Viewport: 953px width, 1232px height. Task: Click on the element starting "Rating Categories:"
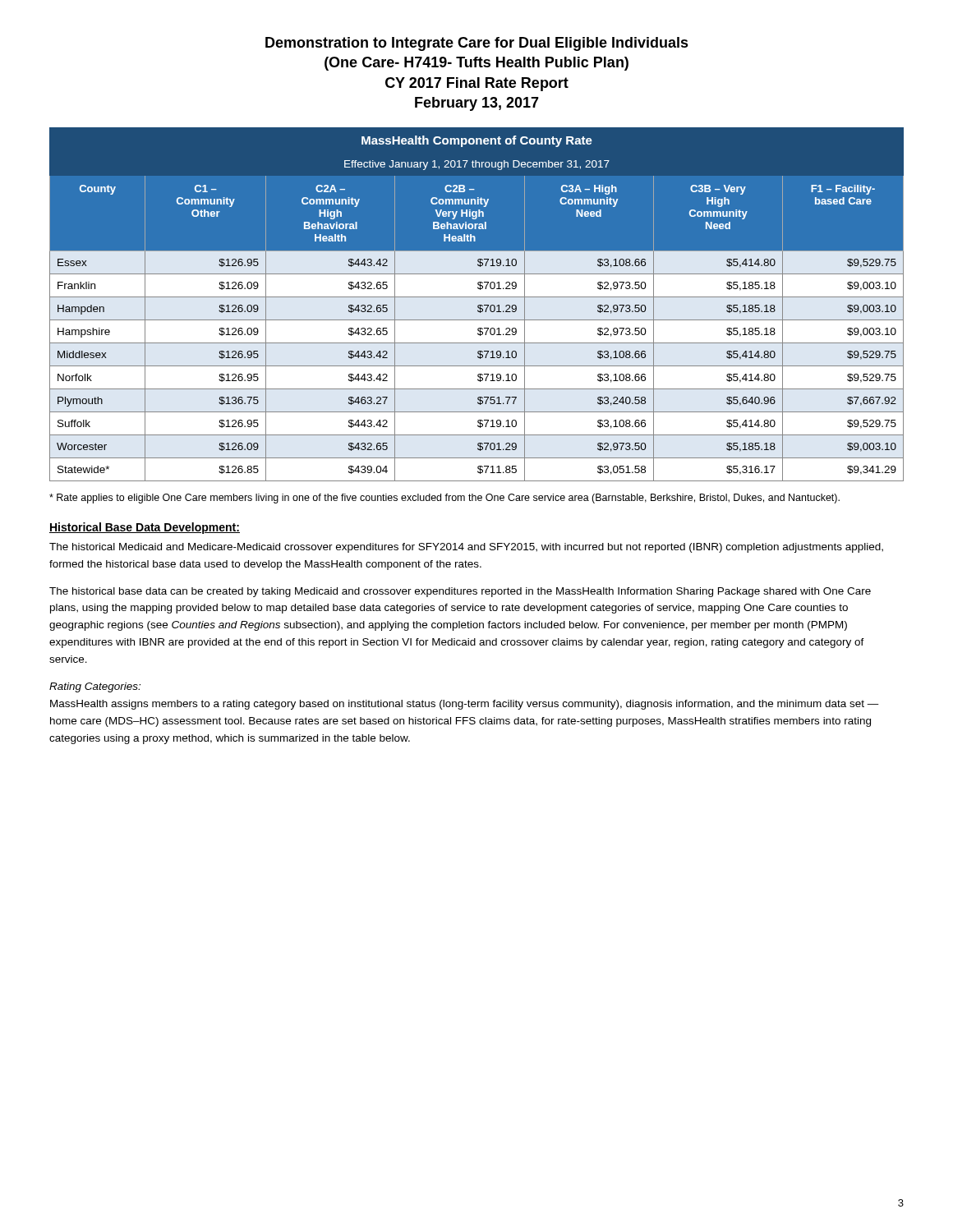click(95, 686)
